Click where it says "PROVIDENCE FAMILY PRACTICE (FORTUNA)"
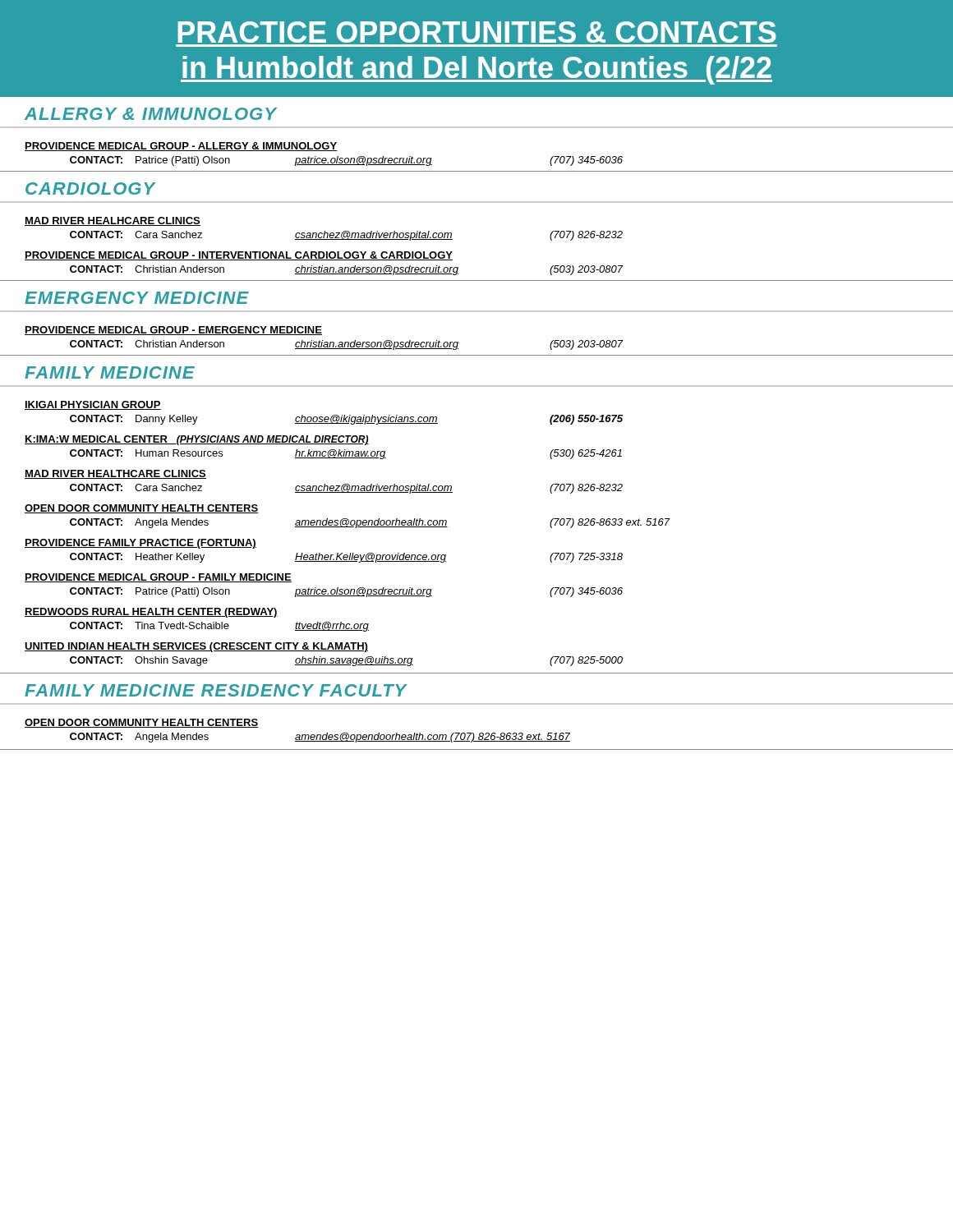 coord(140,543)
